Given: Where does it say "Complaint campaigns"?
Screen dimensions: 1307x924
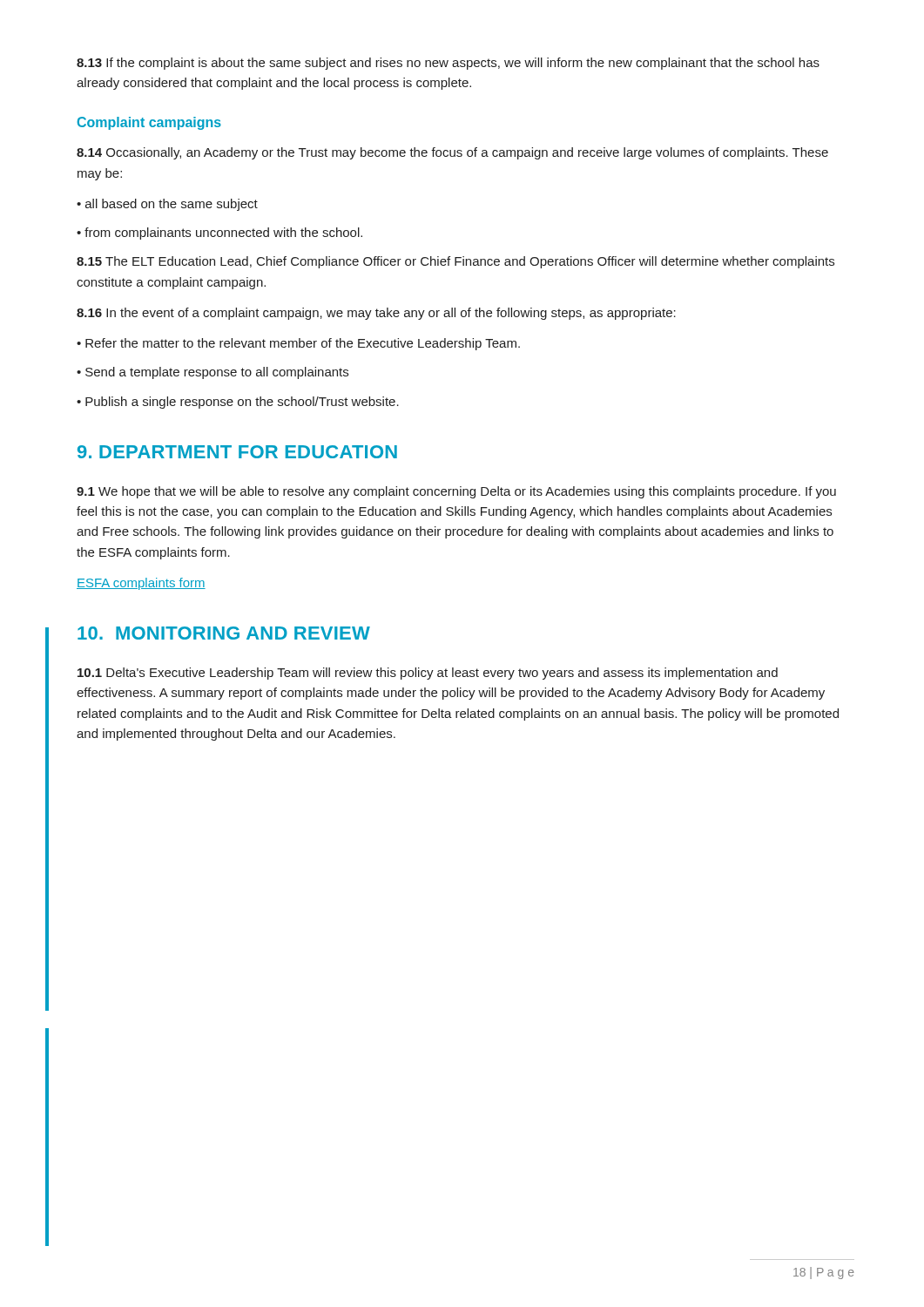Looking at the screenshot, I should 149,123.
